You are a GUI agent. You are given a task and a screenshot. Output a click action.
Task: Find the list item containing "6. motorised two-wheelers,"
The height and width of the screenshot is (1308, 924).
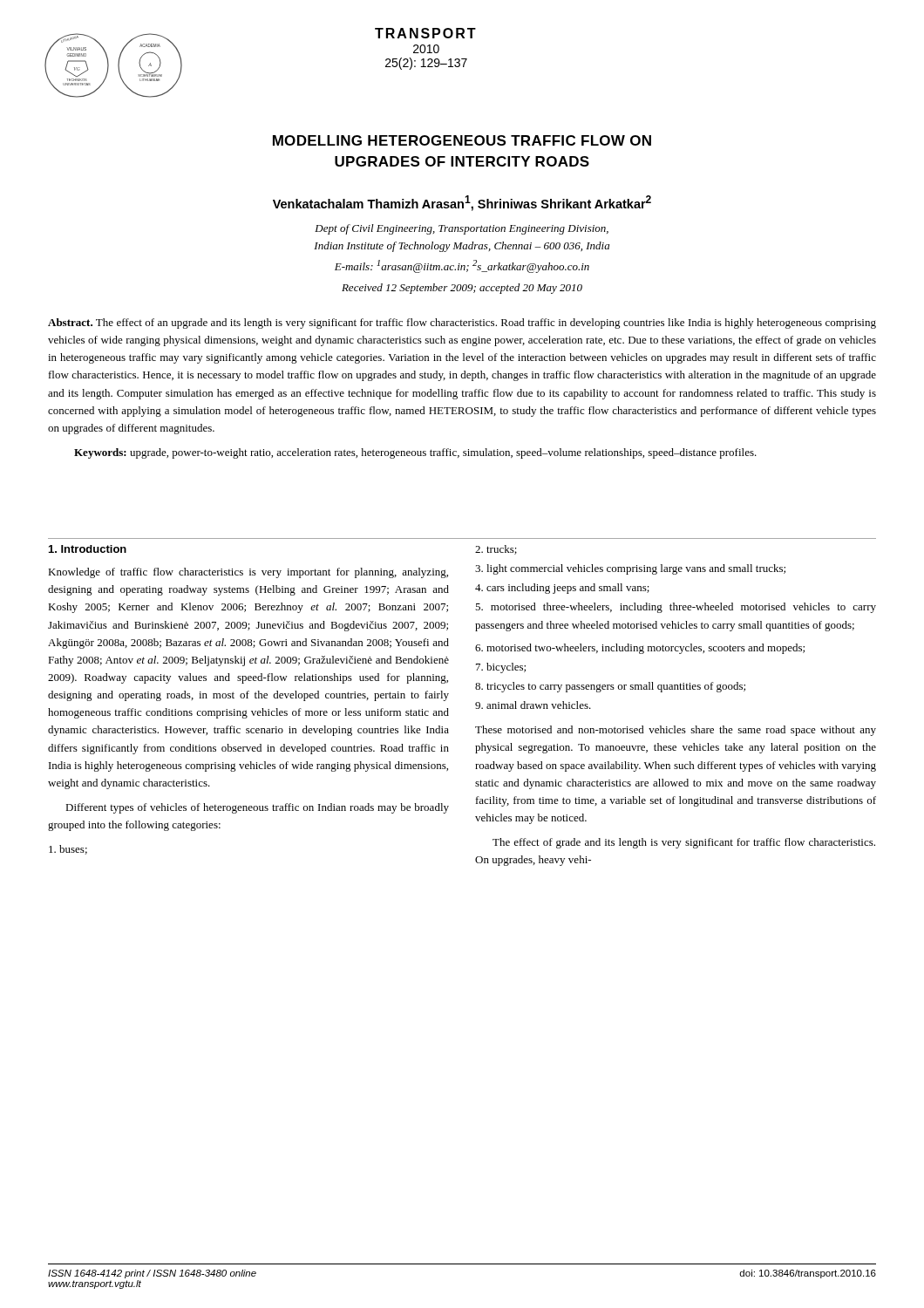[640, 647]
